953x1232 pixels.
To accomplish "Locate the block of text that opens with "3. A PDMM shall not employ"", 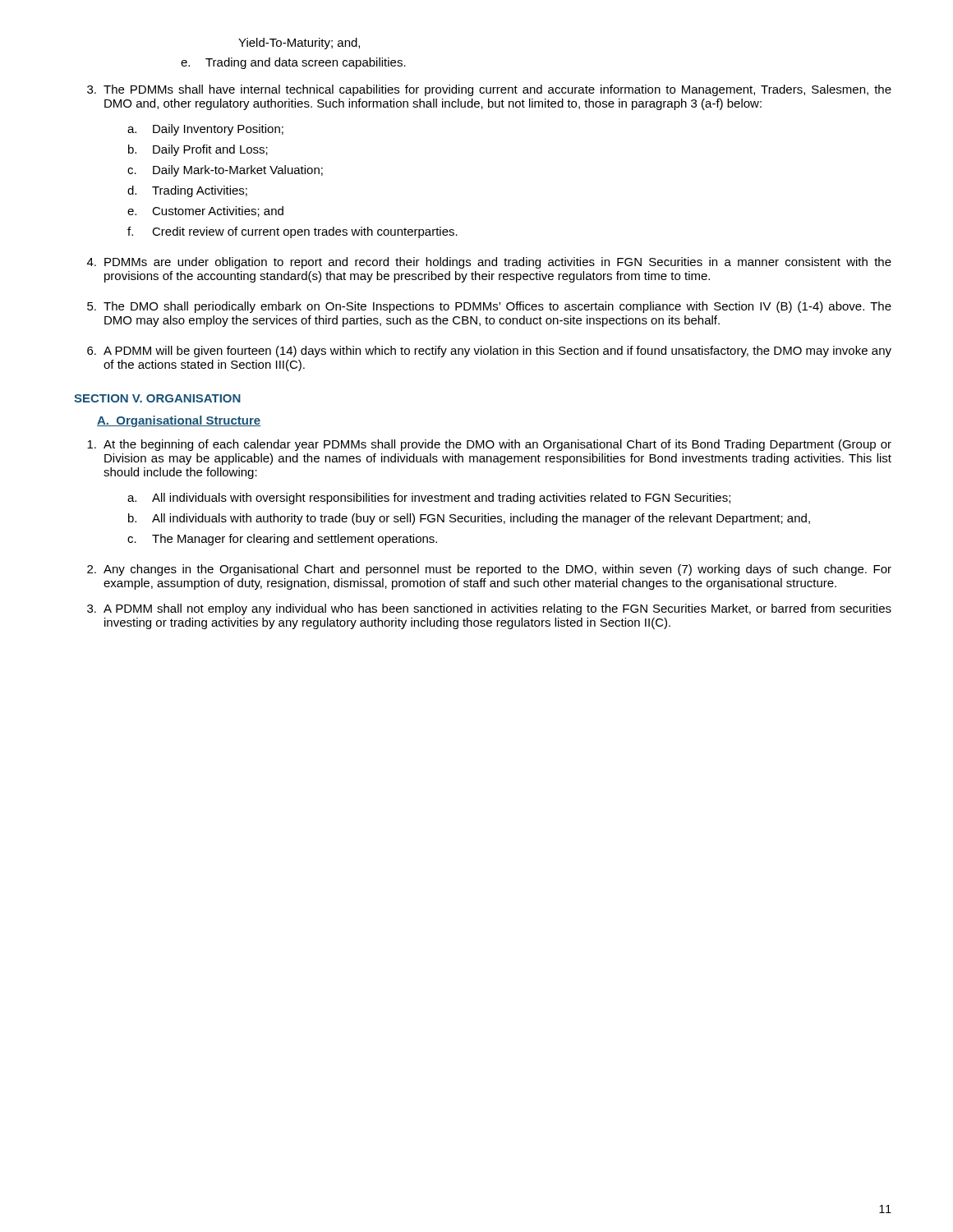I will 483,615.
